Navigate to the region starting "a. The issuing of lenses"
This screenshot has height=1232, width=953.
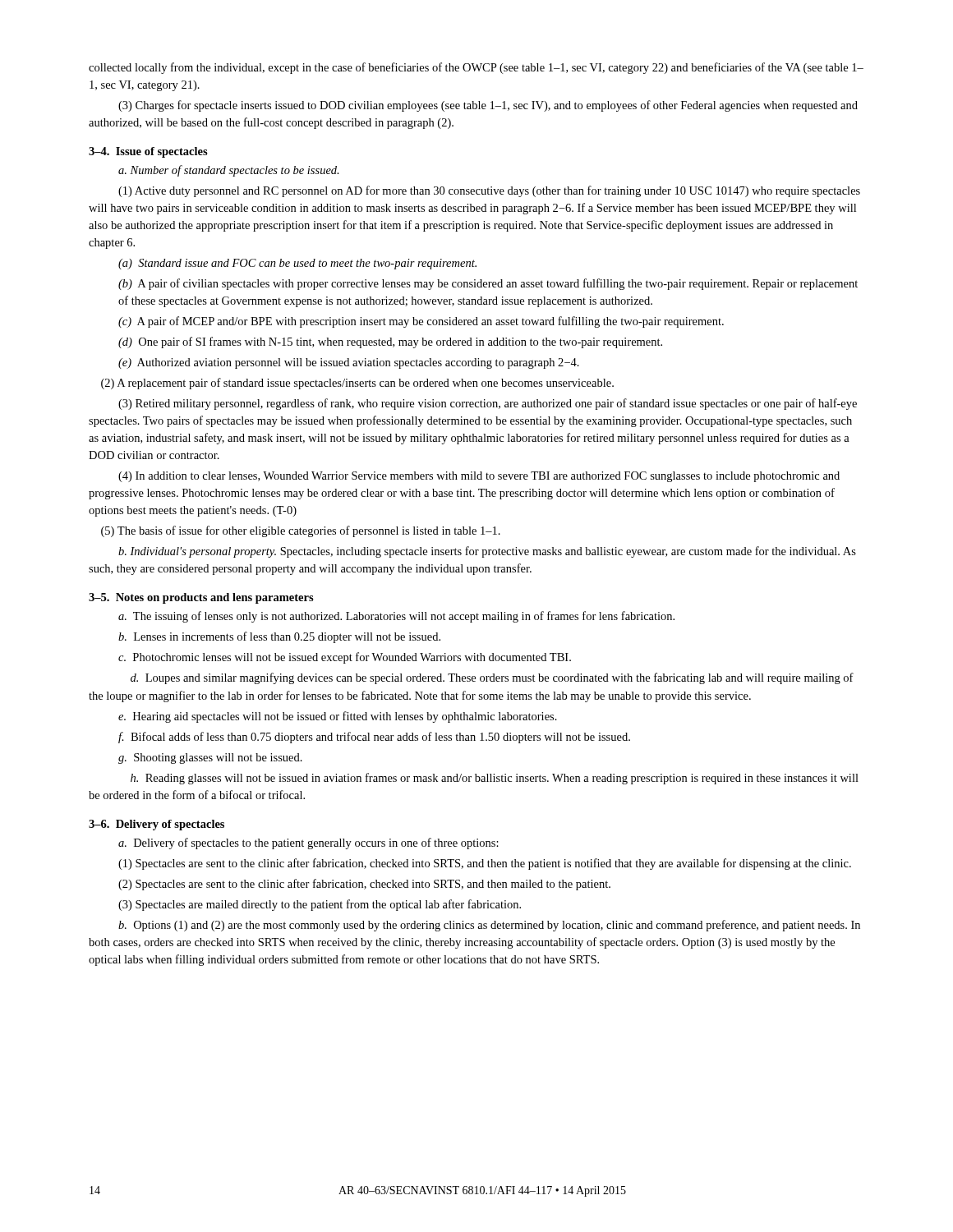coord(397,616)
